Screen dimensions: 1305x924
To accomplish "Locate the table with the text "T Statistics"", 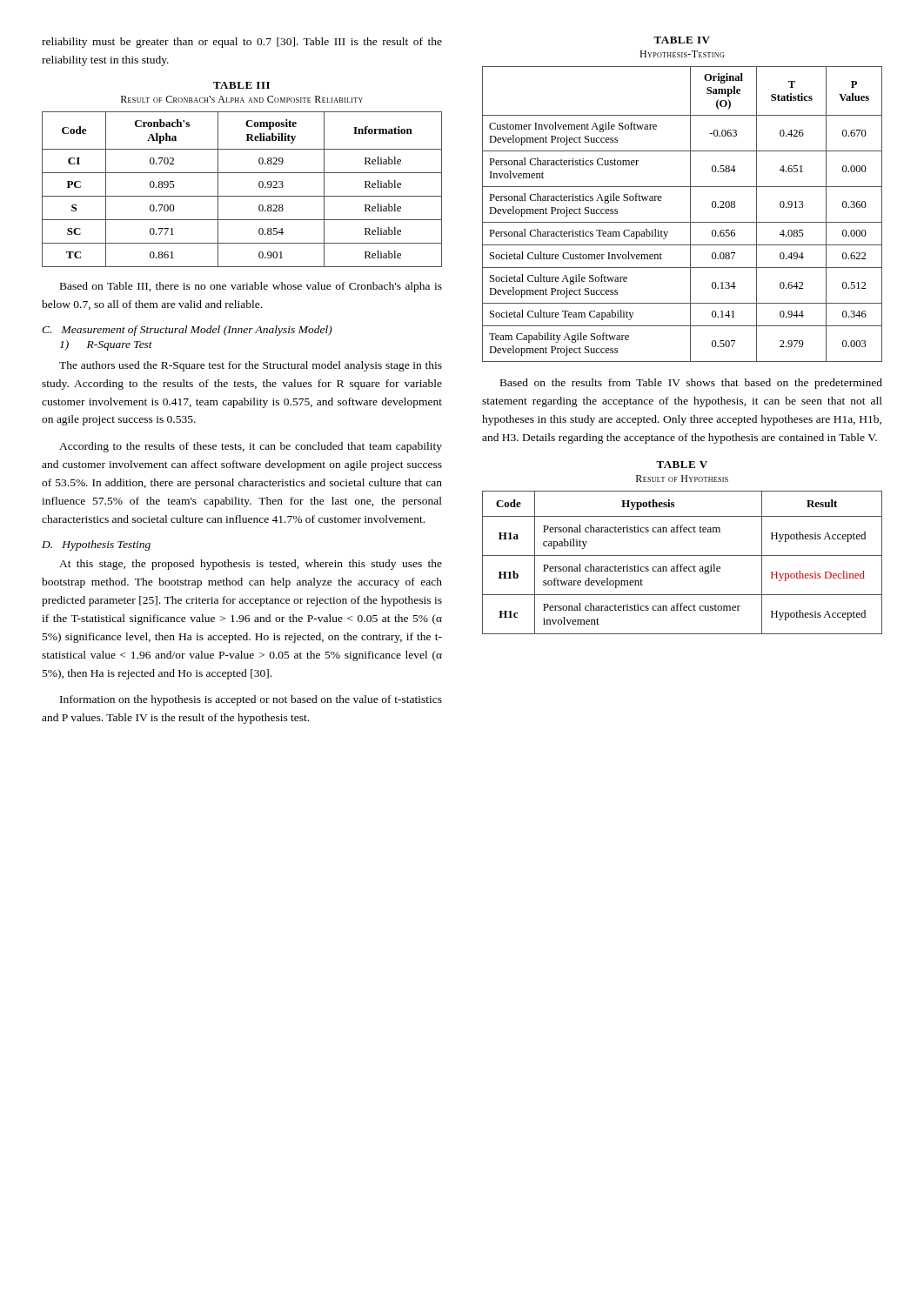I will point(682,197).
